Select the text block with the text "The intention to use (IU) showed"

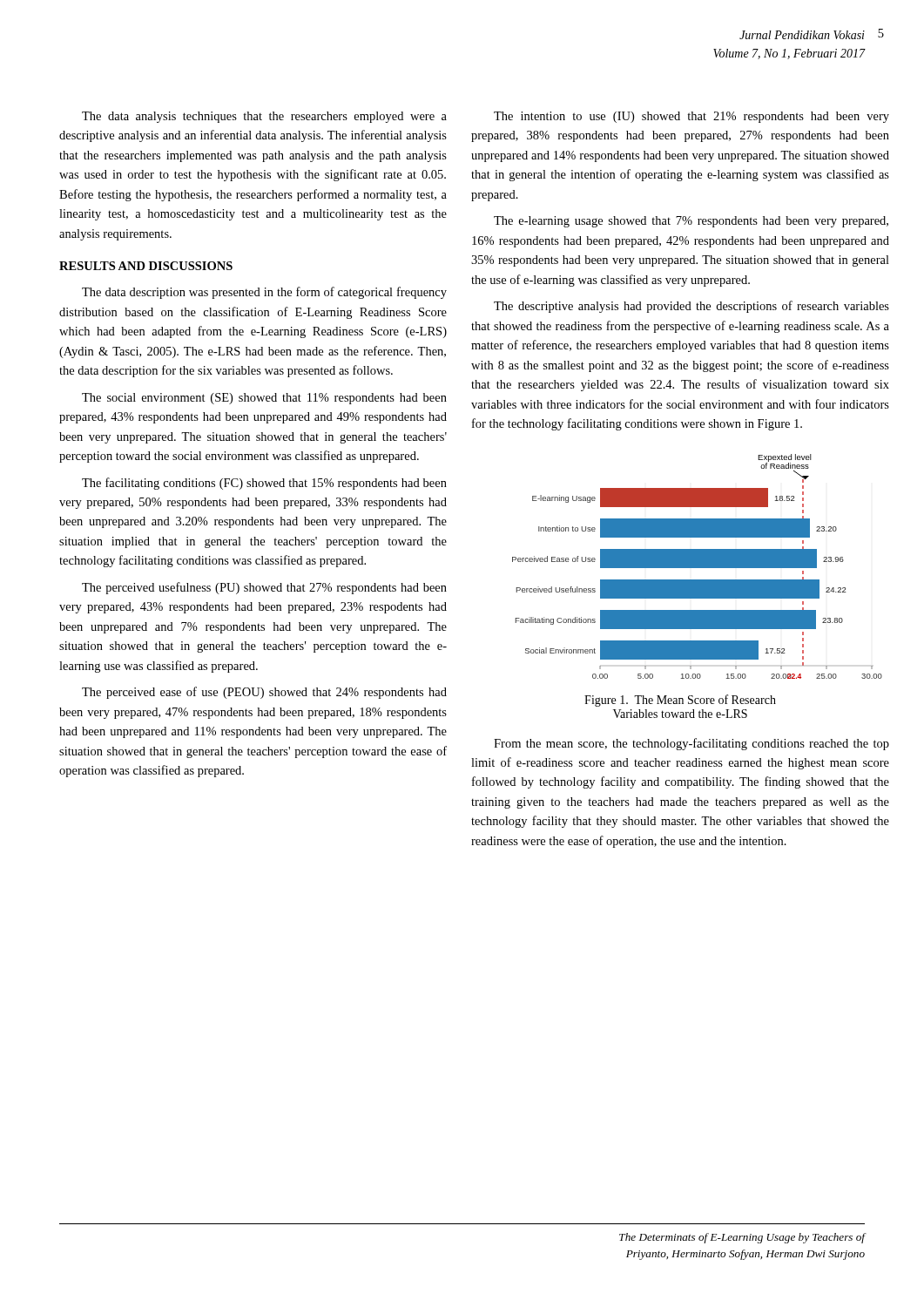point(680,270)
